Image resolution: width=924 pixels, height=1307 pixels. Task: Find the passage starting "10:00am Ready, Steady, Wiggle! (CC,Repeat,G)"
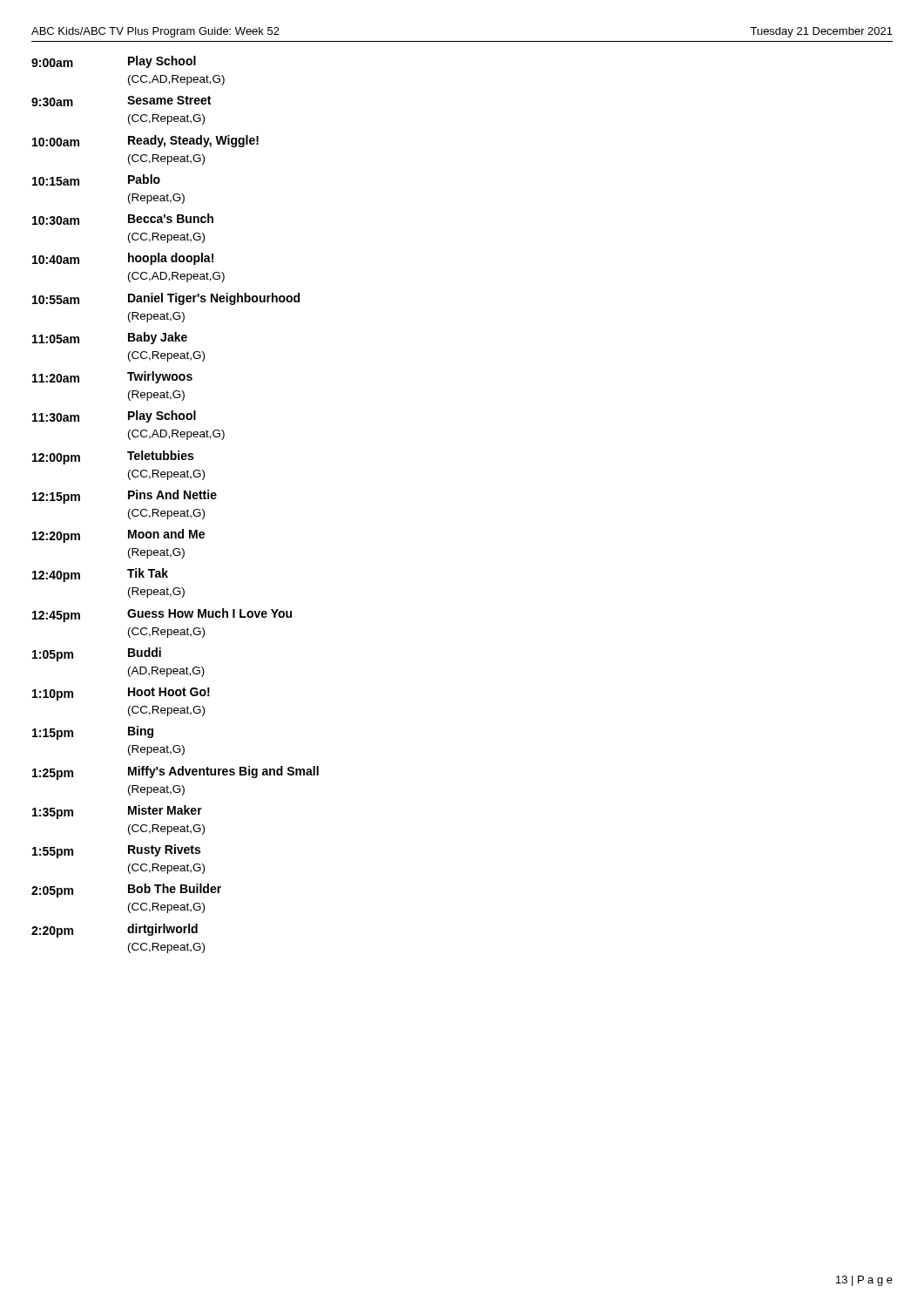[x=145, y=141]
